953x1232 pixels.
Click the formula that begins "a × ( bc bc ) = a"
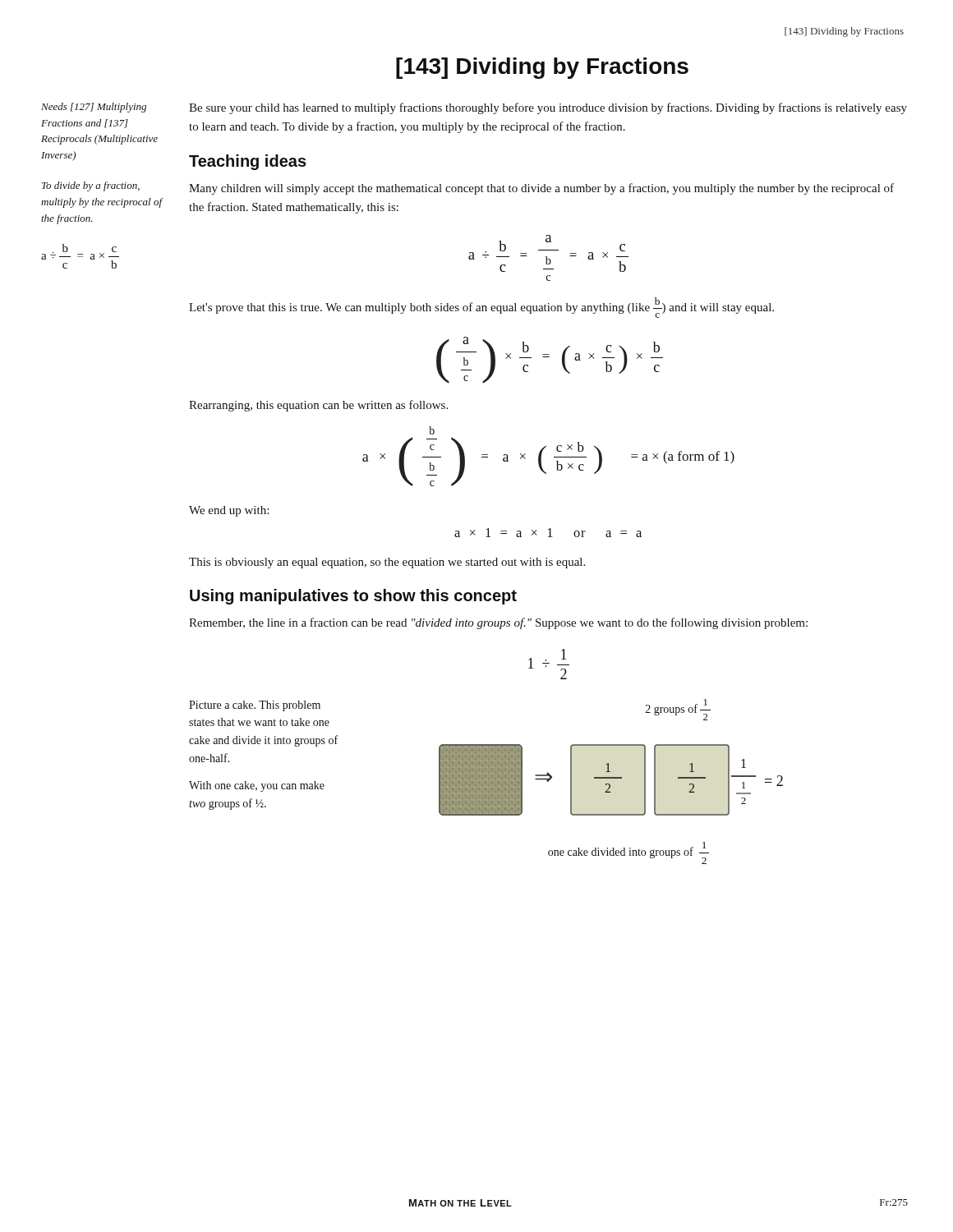[x=548, y=457]
